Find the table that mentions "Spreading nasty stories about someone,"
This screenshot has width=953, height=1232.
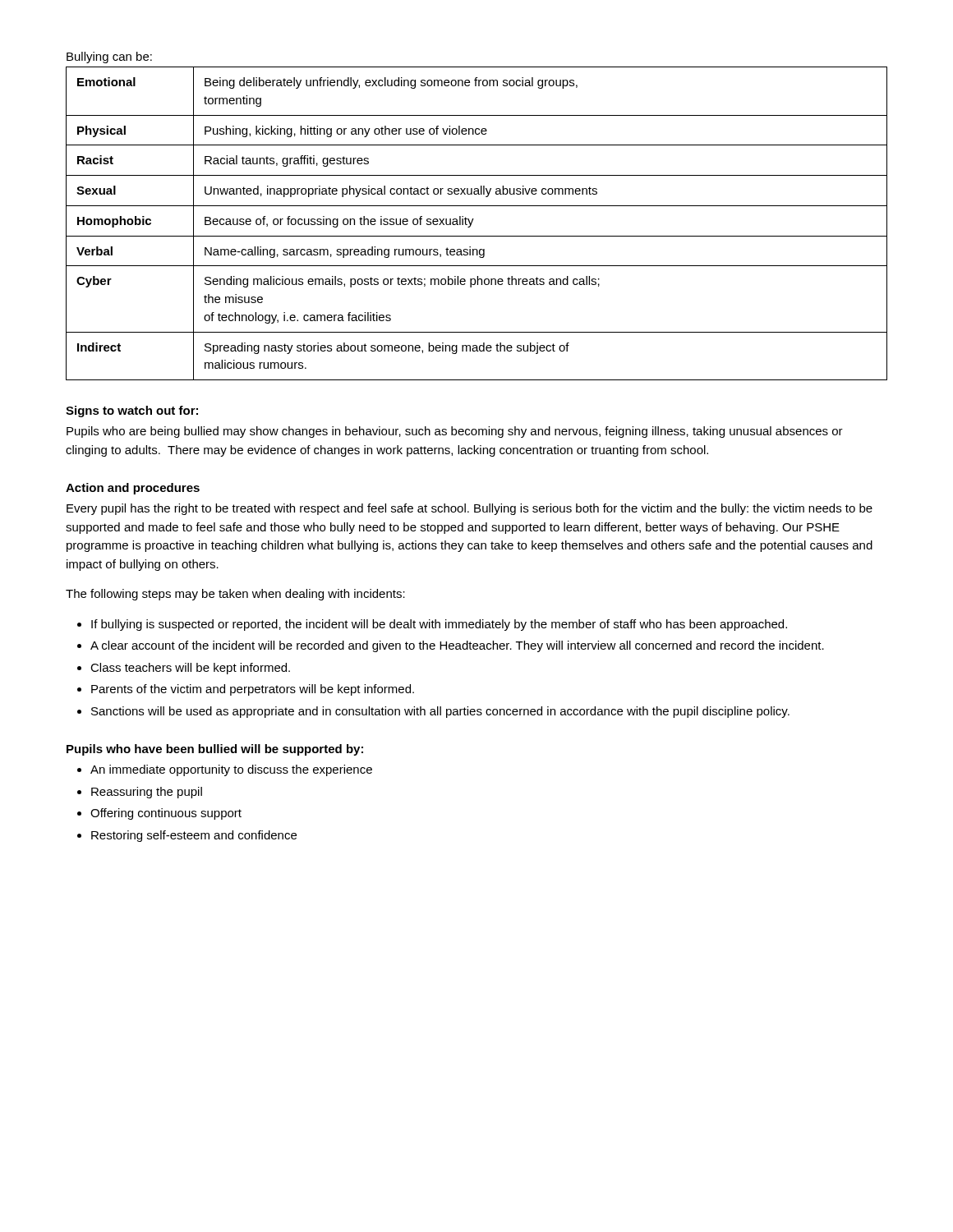point(476,223)
